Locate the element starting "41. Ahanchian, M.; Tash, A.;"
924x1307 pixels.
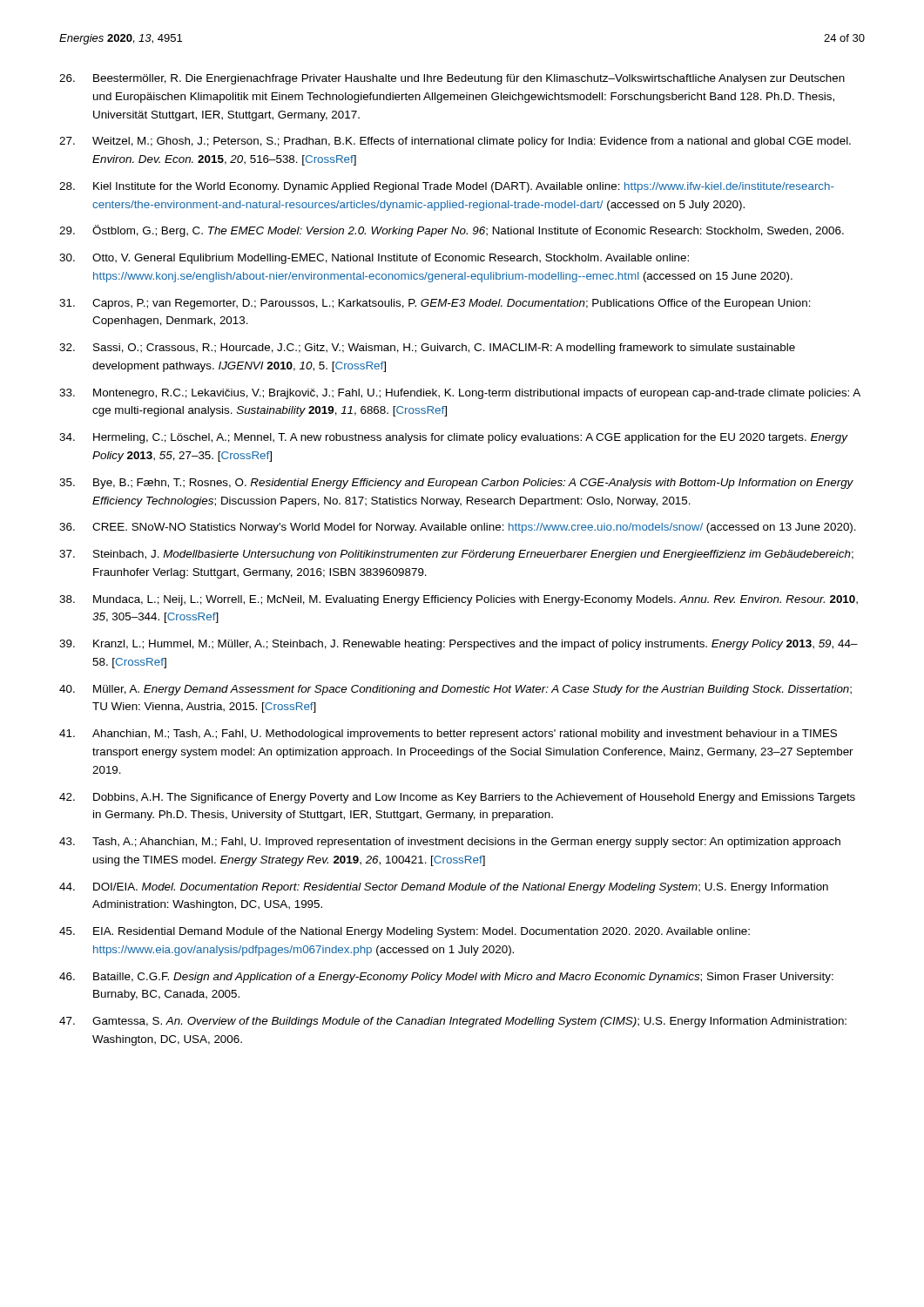[x=462, y=752]
